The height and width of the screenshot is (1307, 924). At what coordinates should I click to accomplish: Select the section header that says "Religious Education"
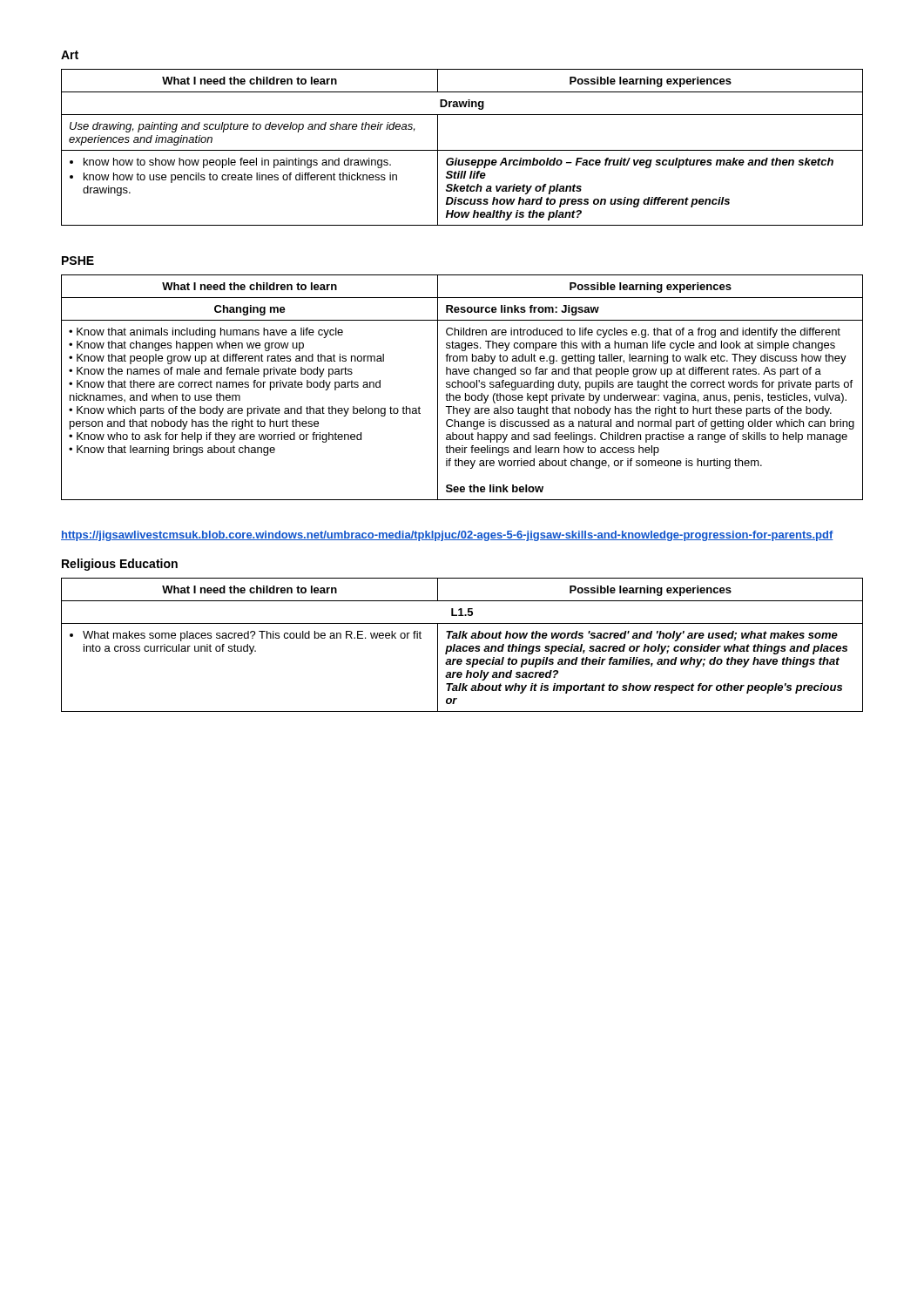click(x=120, y=564)
